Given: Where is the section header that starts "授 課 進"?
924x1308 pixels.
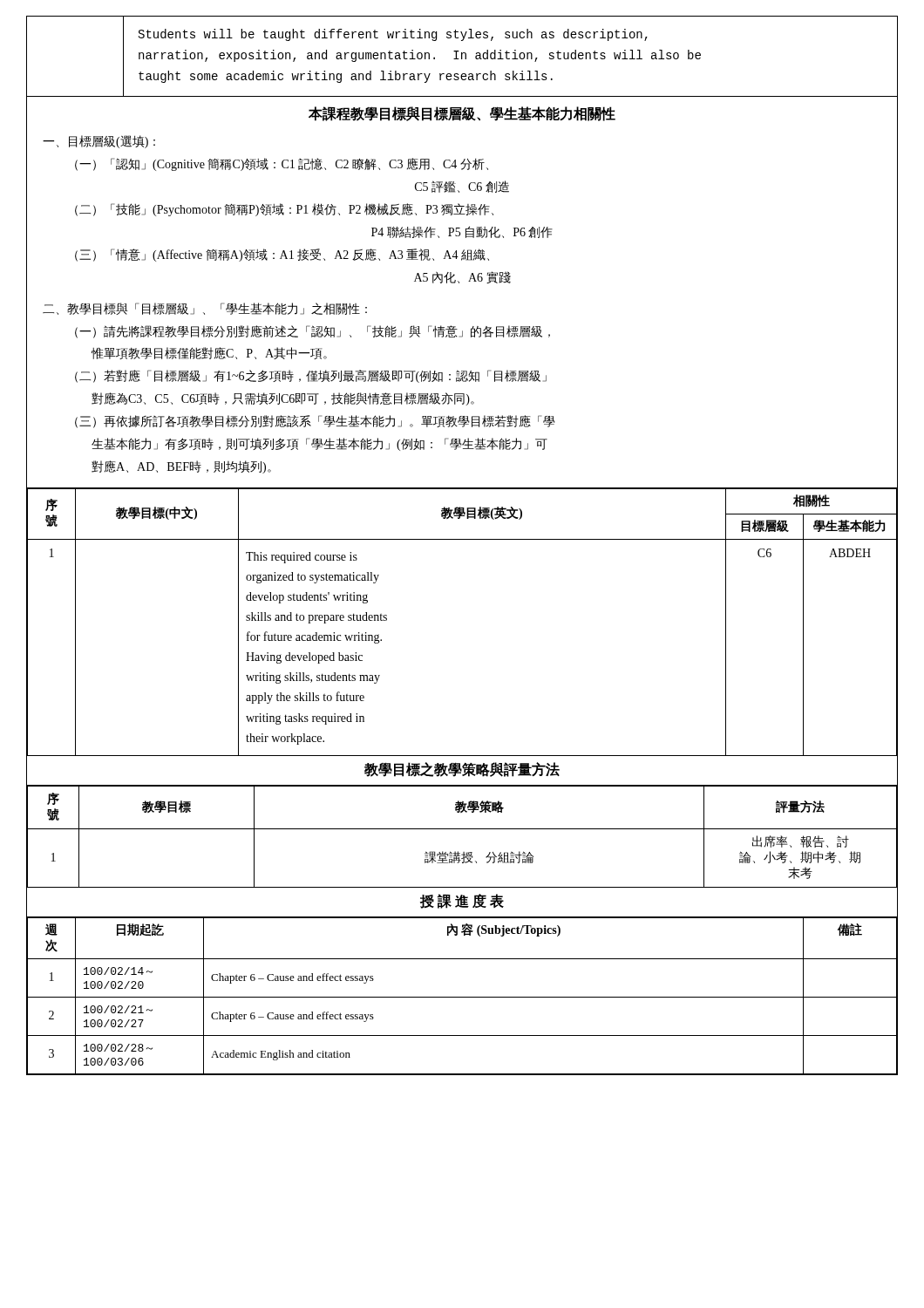Looking at the screenshot, I should pyautogui.click(x=462, y=901).
